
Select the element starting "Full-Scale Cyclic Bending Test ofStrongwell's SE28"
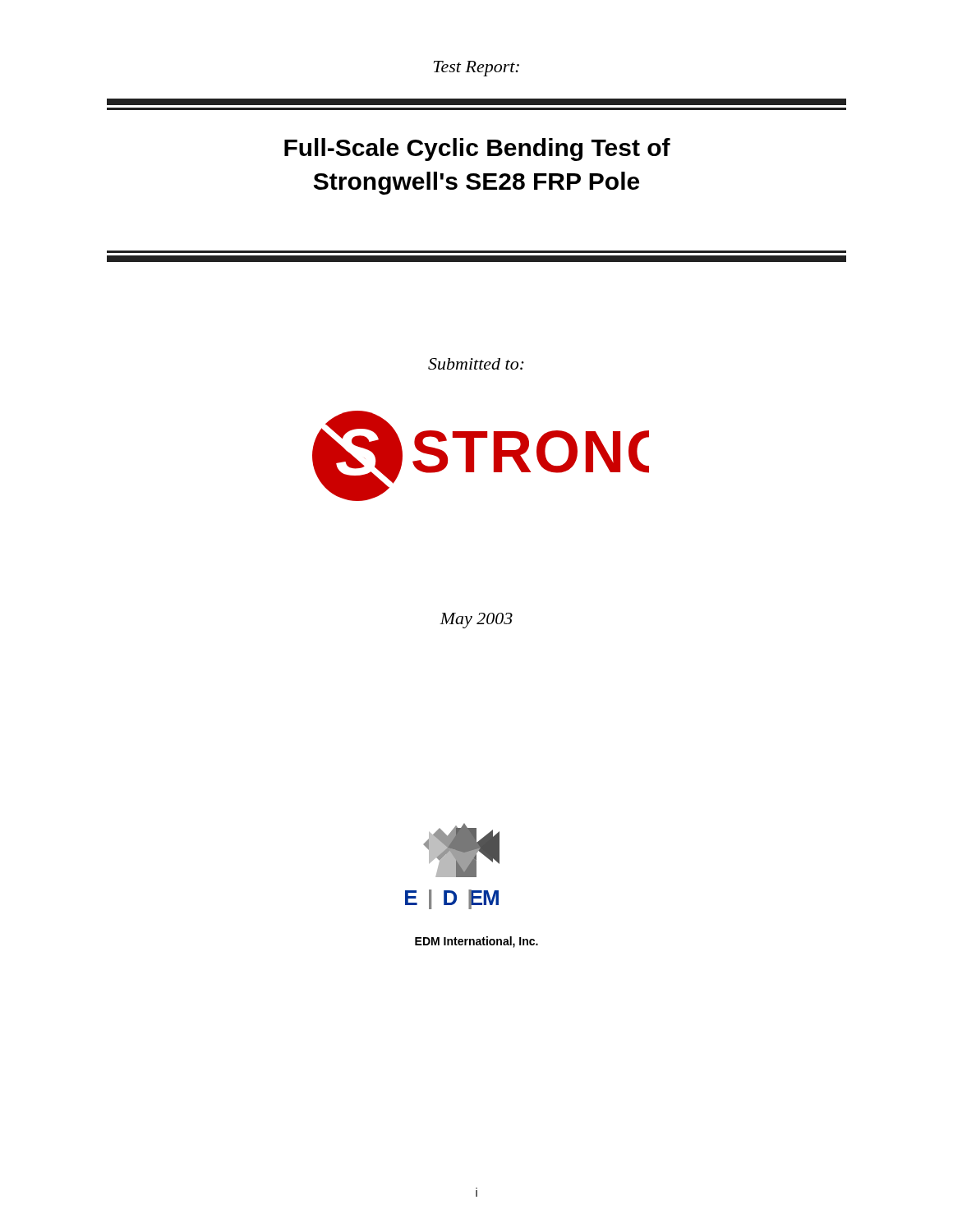(x=476, y=164)
